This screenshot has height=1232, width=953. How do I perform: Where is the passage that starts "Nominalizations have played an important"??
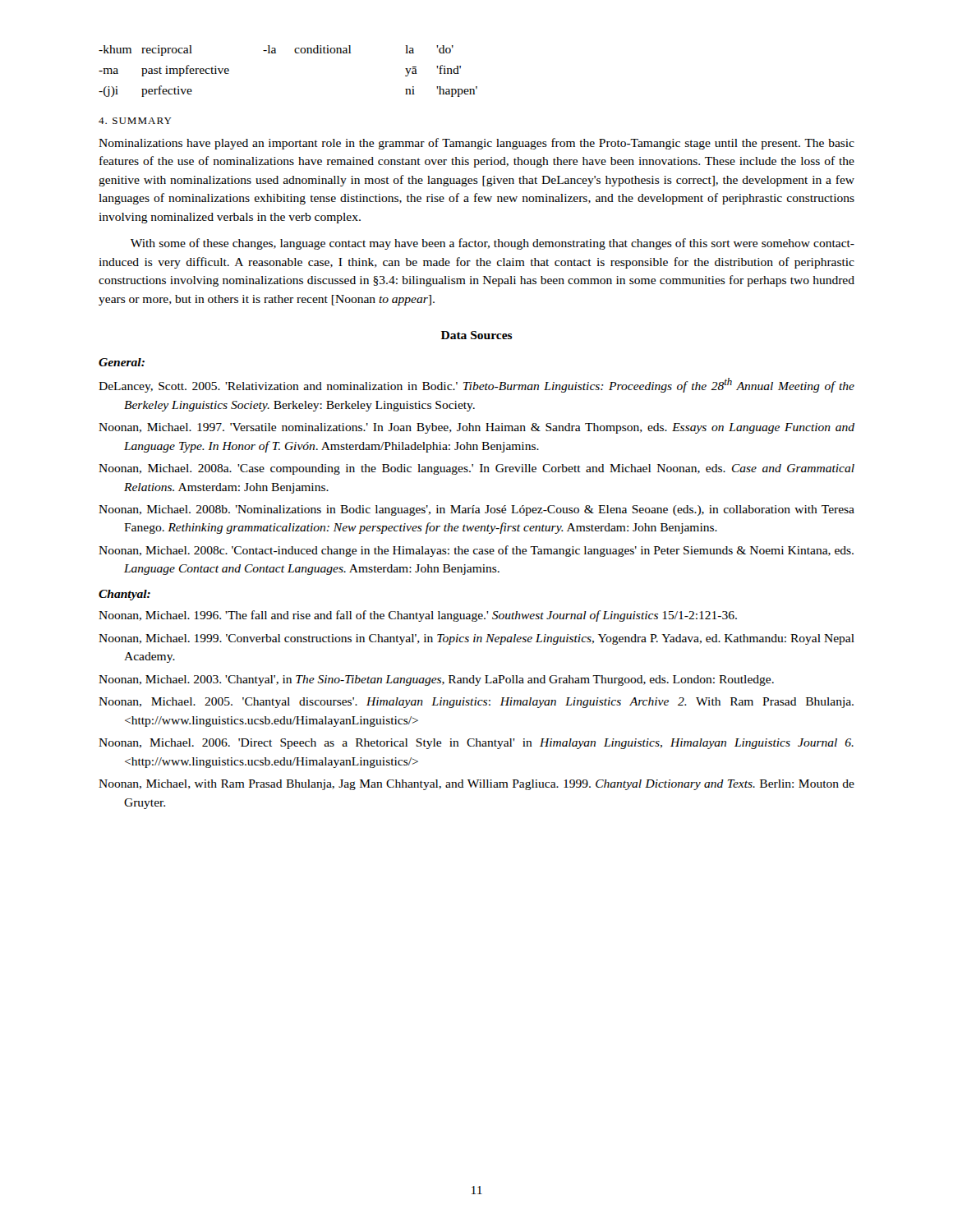(476, 179)
